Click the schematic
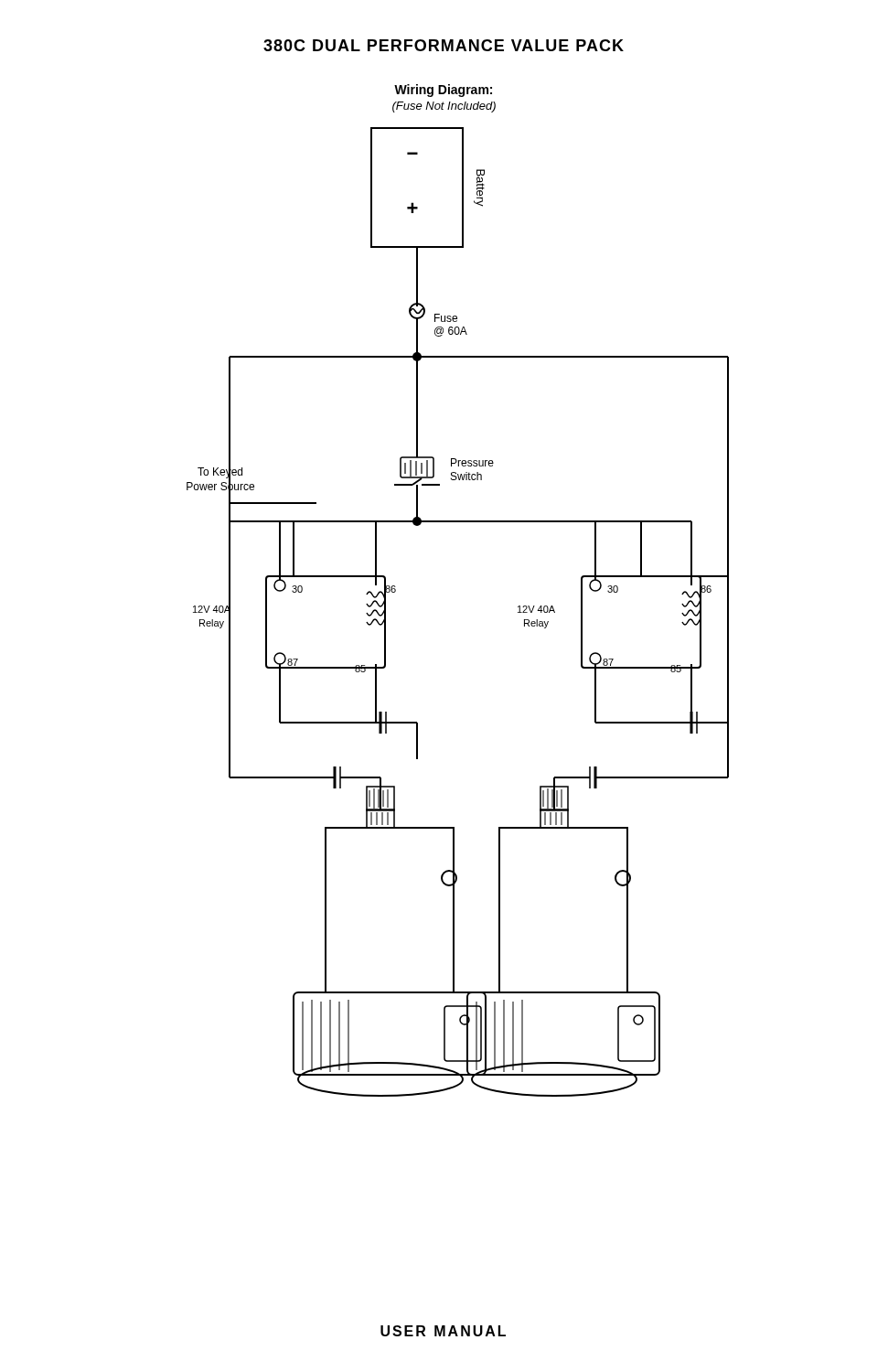The width and height of the screenshot is (888, 1372). coord(444,709)
